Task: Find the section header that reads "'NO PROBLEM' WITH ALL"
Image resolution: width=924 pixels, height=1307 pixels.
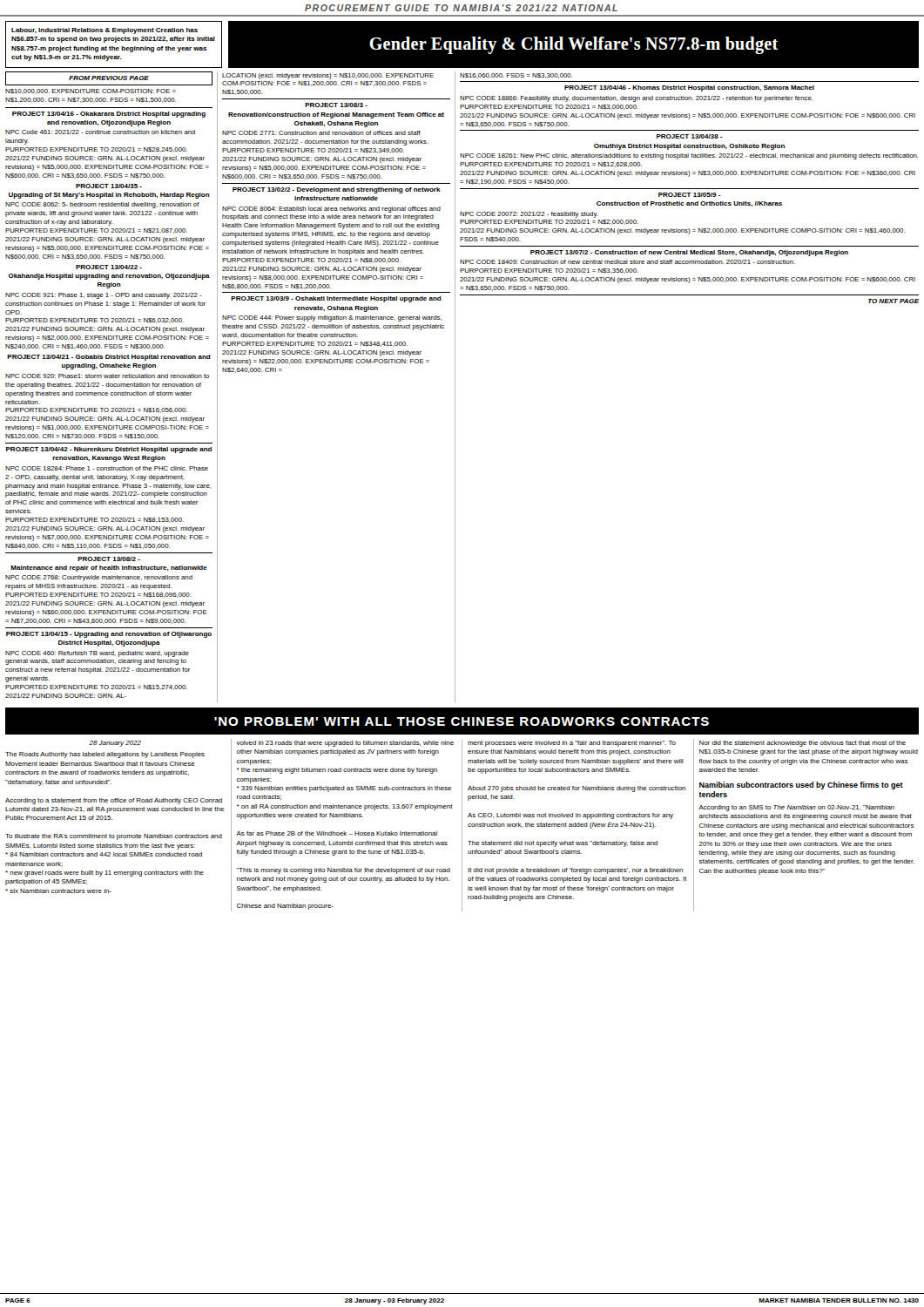Action: (462, 721)
